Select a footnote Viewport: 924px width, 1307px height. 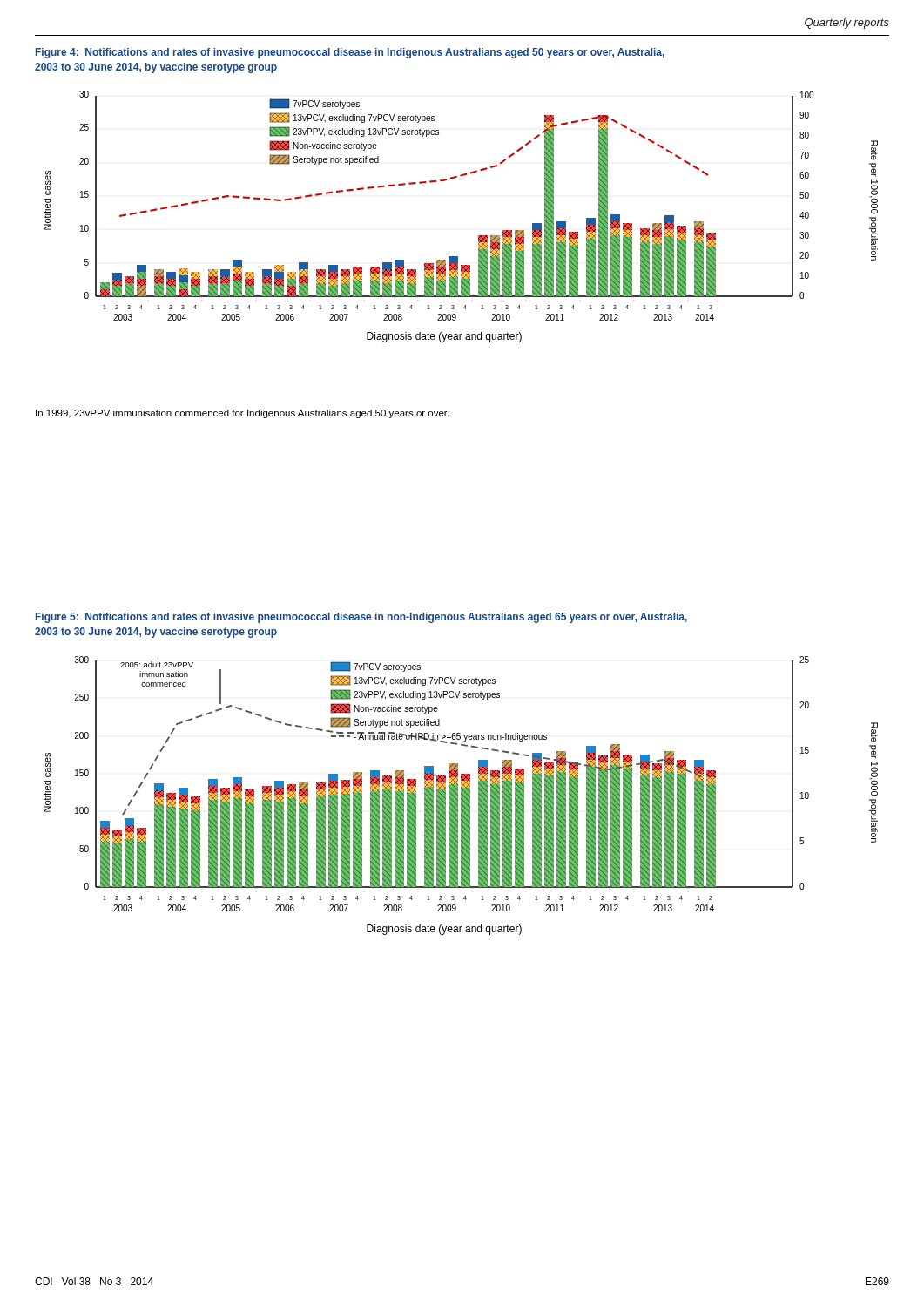point(242,413)
